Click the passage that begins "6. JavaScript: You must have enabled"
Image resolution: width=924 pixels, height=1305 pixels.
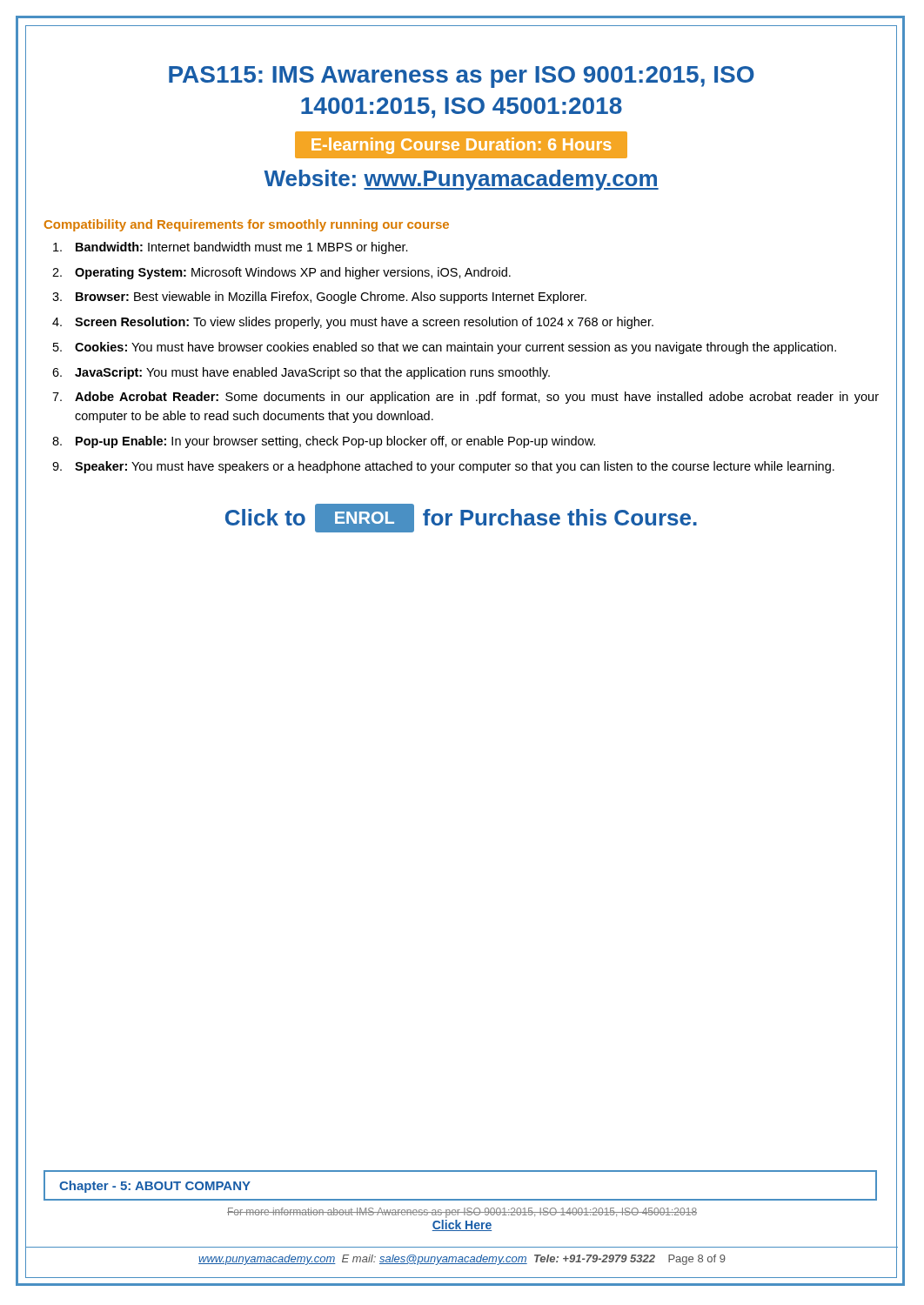pos(465,373)
